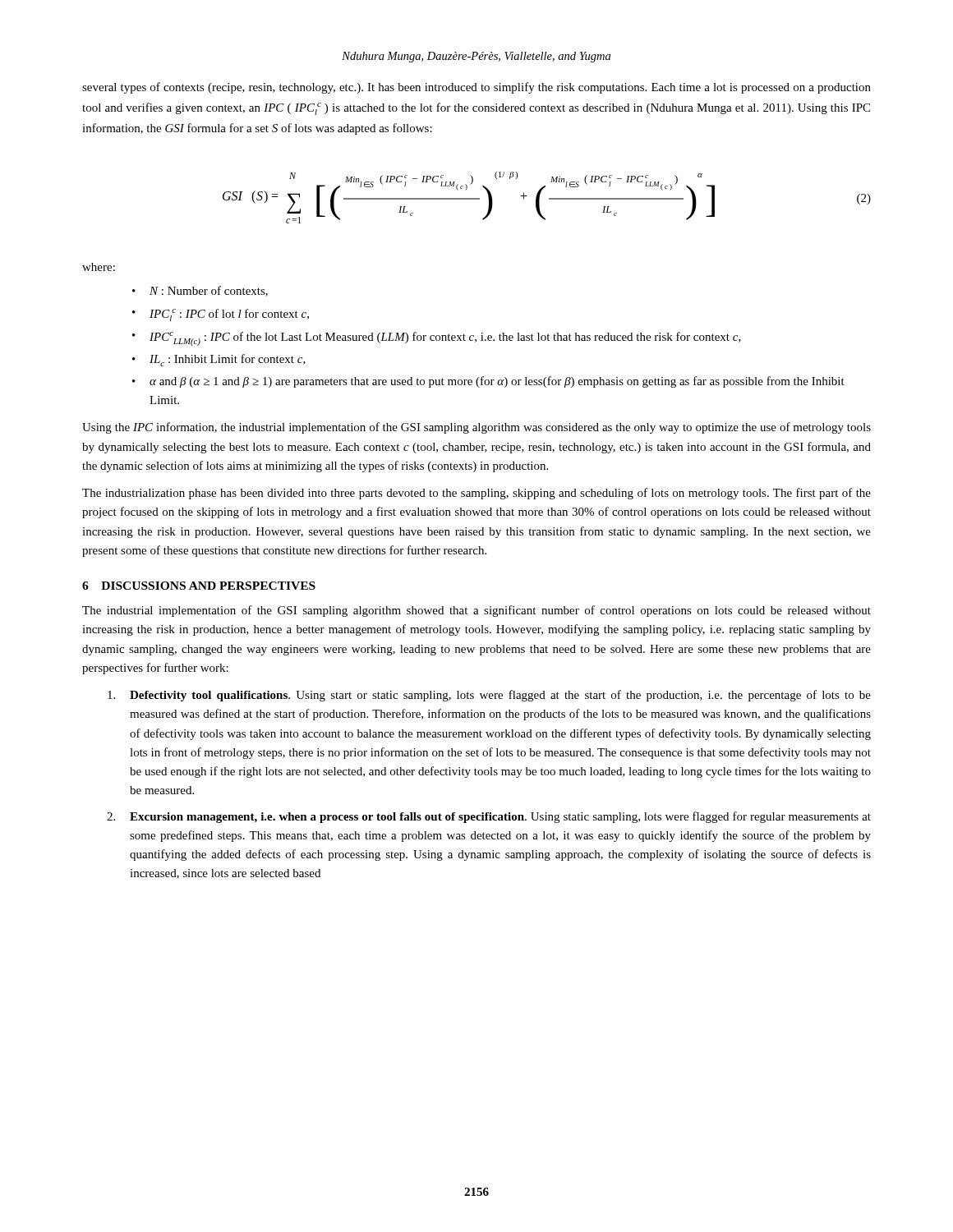Select the text block that reads "several types of contexts (recipe,"
953x1232 pixels.
(476, 108)
